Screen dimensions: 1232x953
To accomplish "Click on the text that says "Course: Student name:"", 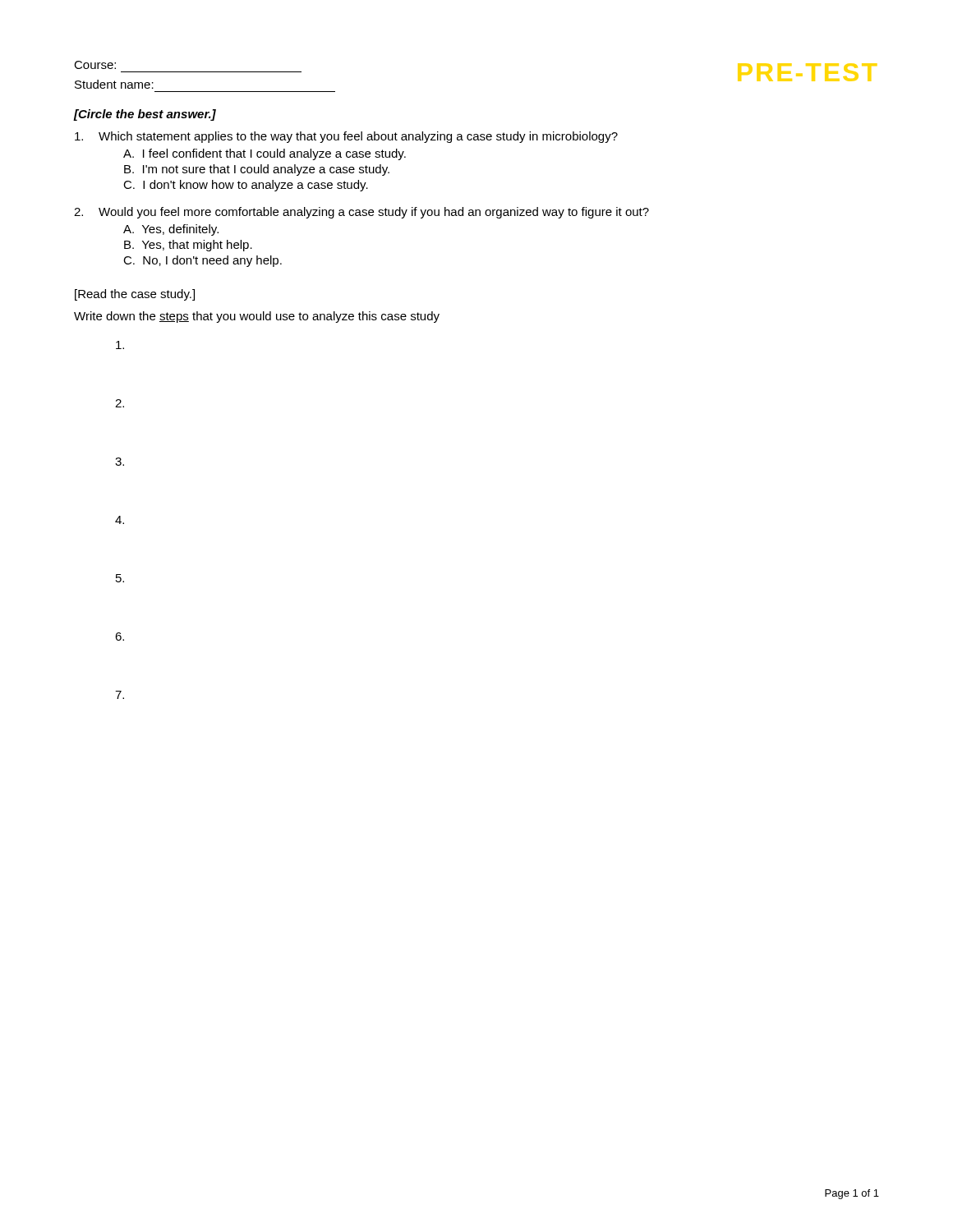I will point(204,75).
